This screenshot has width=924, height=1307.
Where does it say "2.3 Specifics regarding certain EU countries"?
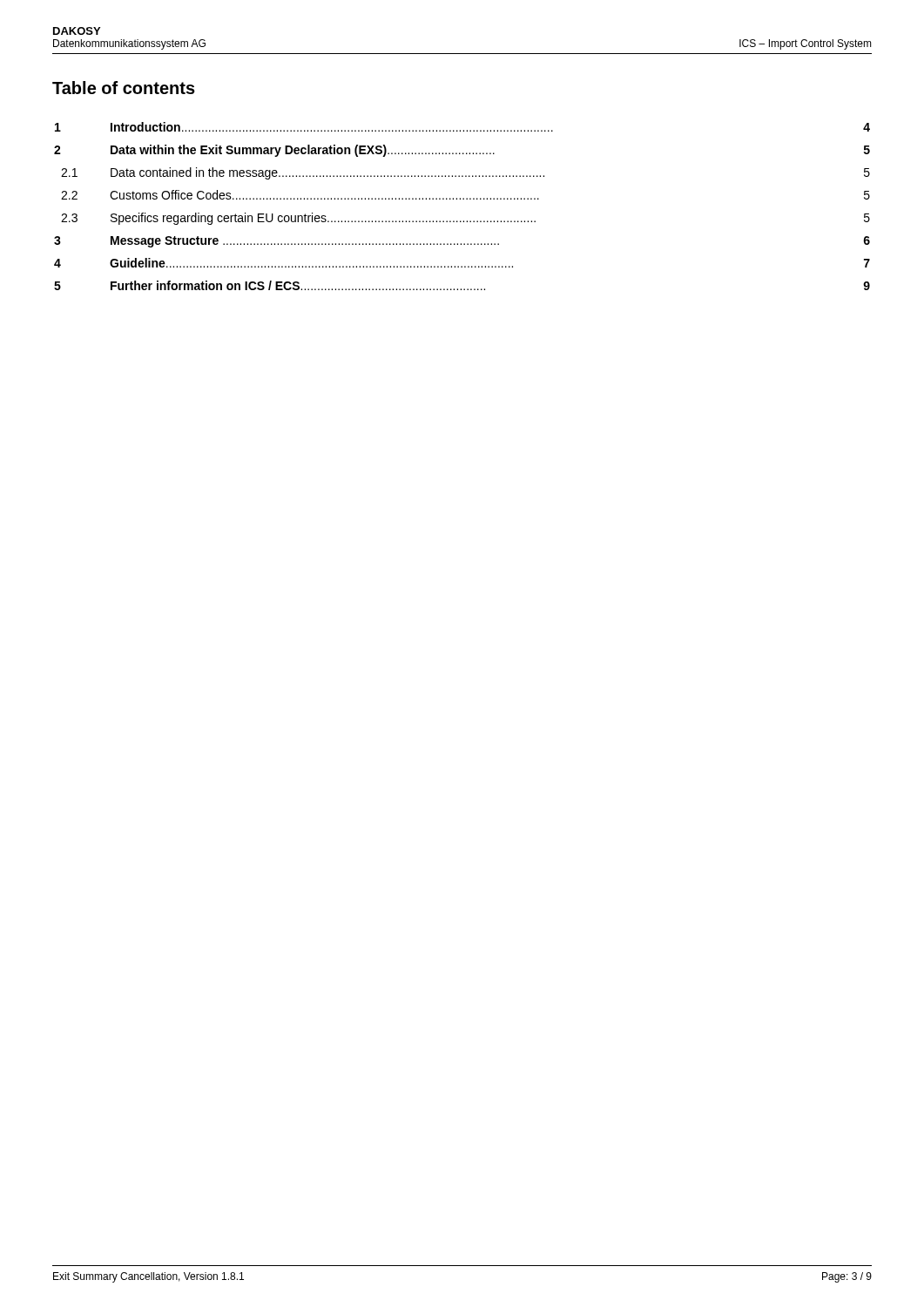(462, 218)
